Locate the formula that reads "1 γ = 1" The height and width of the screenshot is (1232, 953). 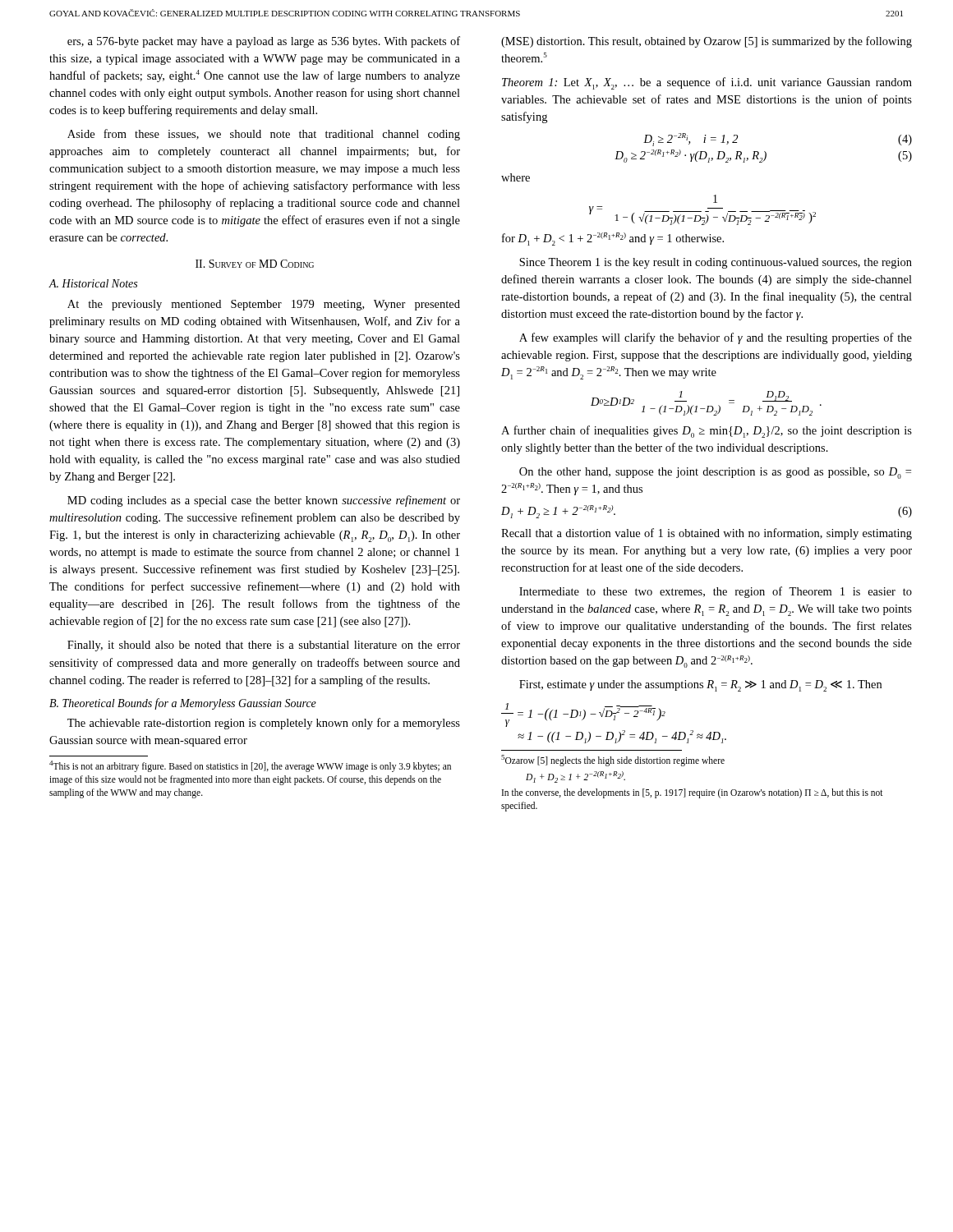point(707,722)
